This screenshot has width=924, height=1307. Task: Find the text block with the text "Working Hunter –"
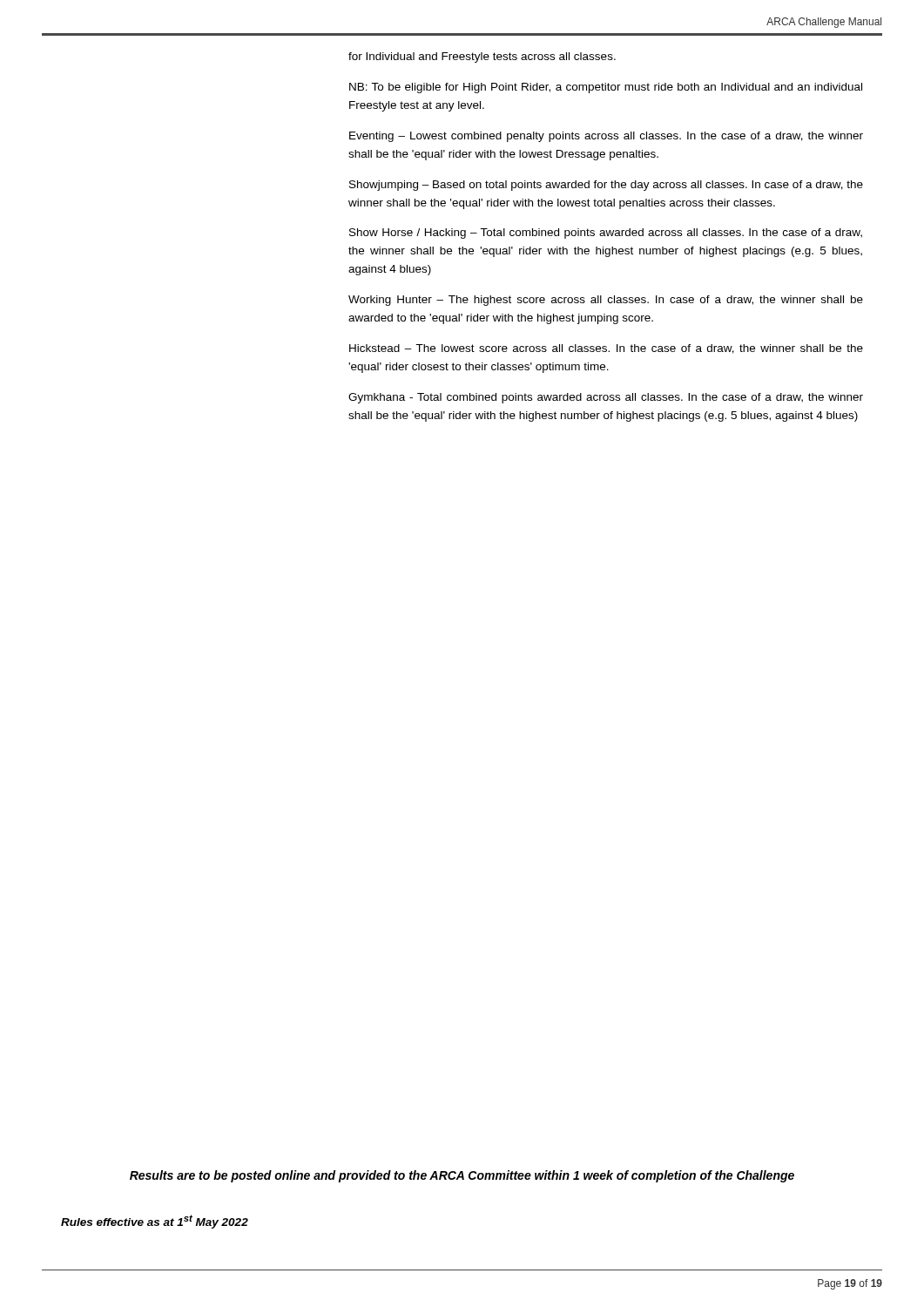coord(606,309)
